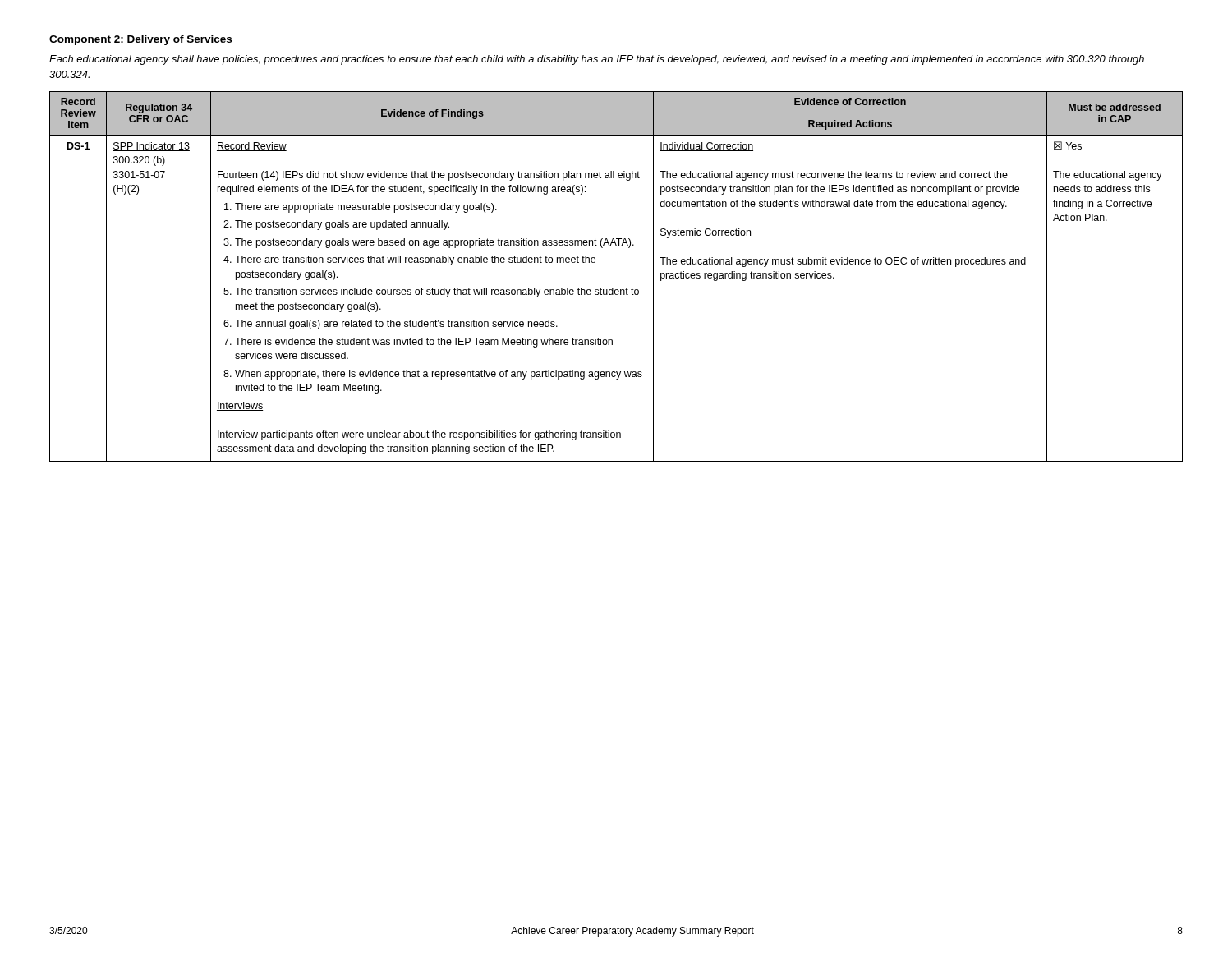Find the table that mentions "Individual Correction The educational agency"
Viewport: 1232px width, 953px height.
pos(616,276)
